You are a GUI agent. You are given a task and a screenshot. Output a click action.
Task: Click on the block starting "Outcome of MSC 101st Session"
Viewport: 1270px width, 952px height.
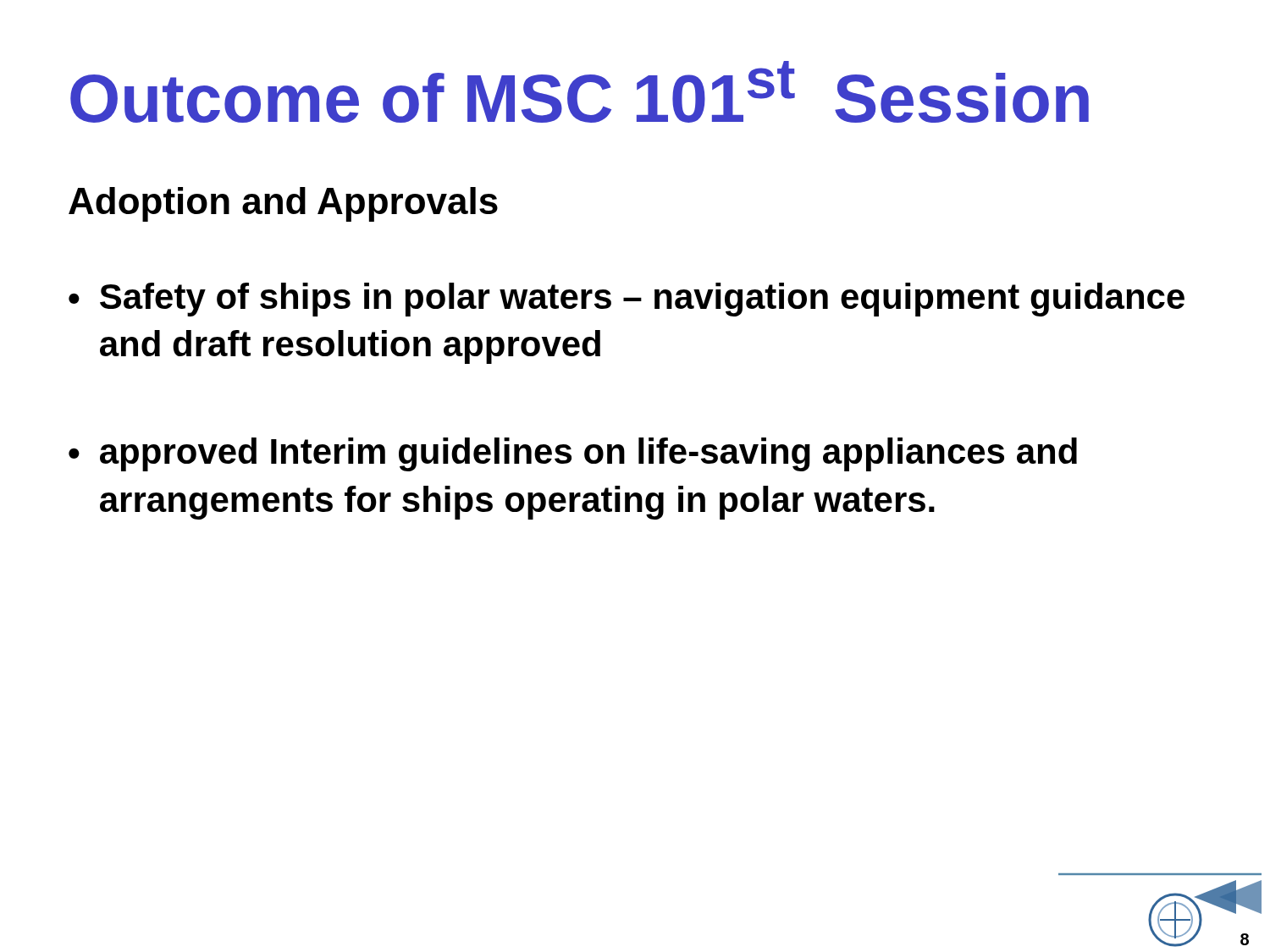[580, 92]
